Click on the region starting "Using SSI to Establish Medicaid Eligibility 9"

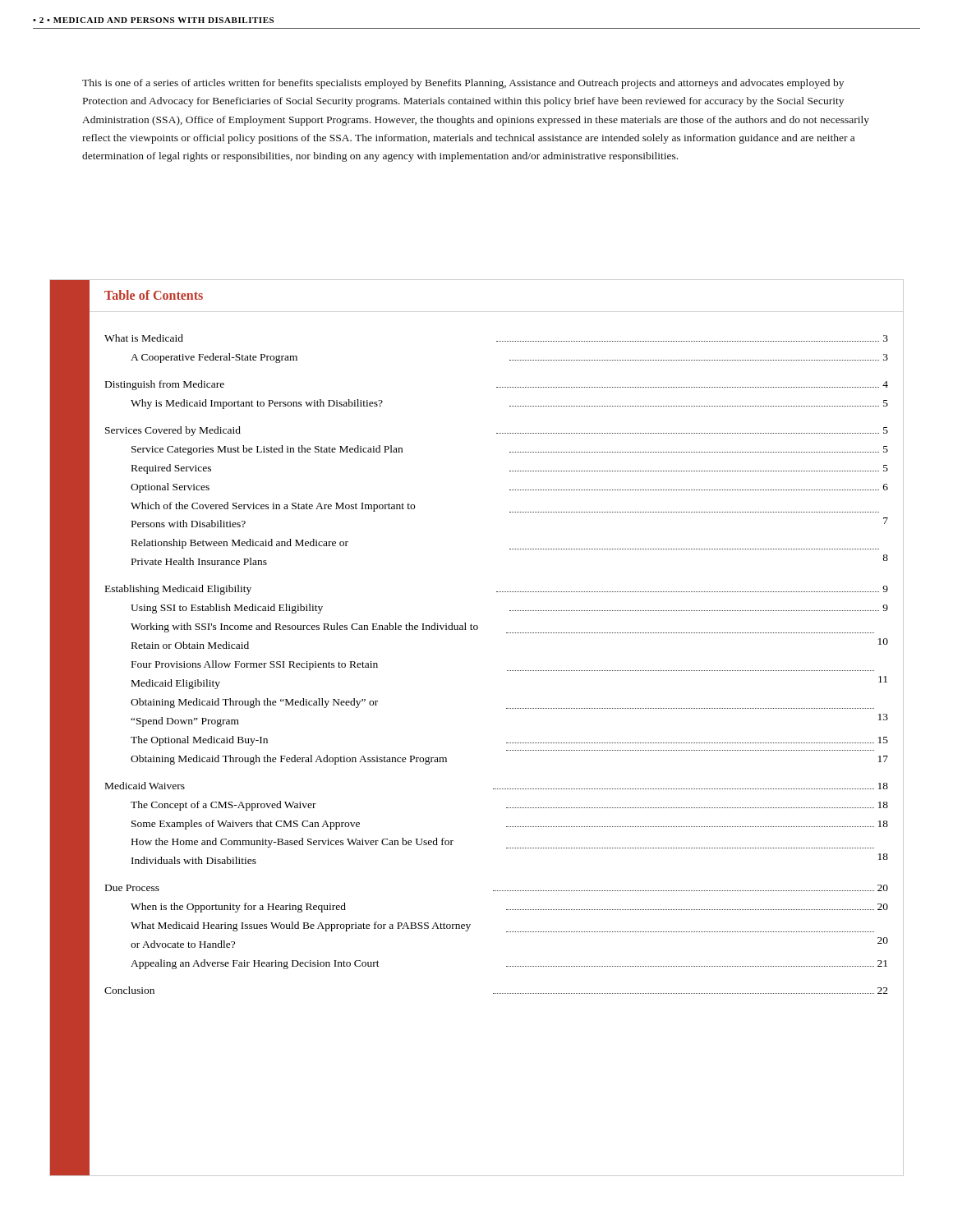[509, 609]
